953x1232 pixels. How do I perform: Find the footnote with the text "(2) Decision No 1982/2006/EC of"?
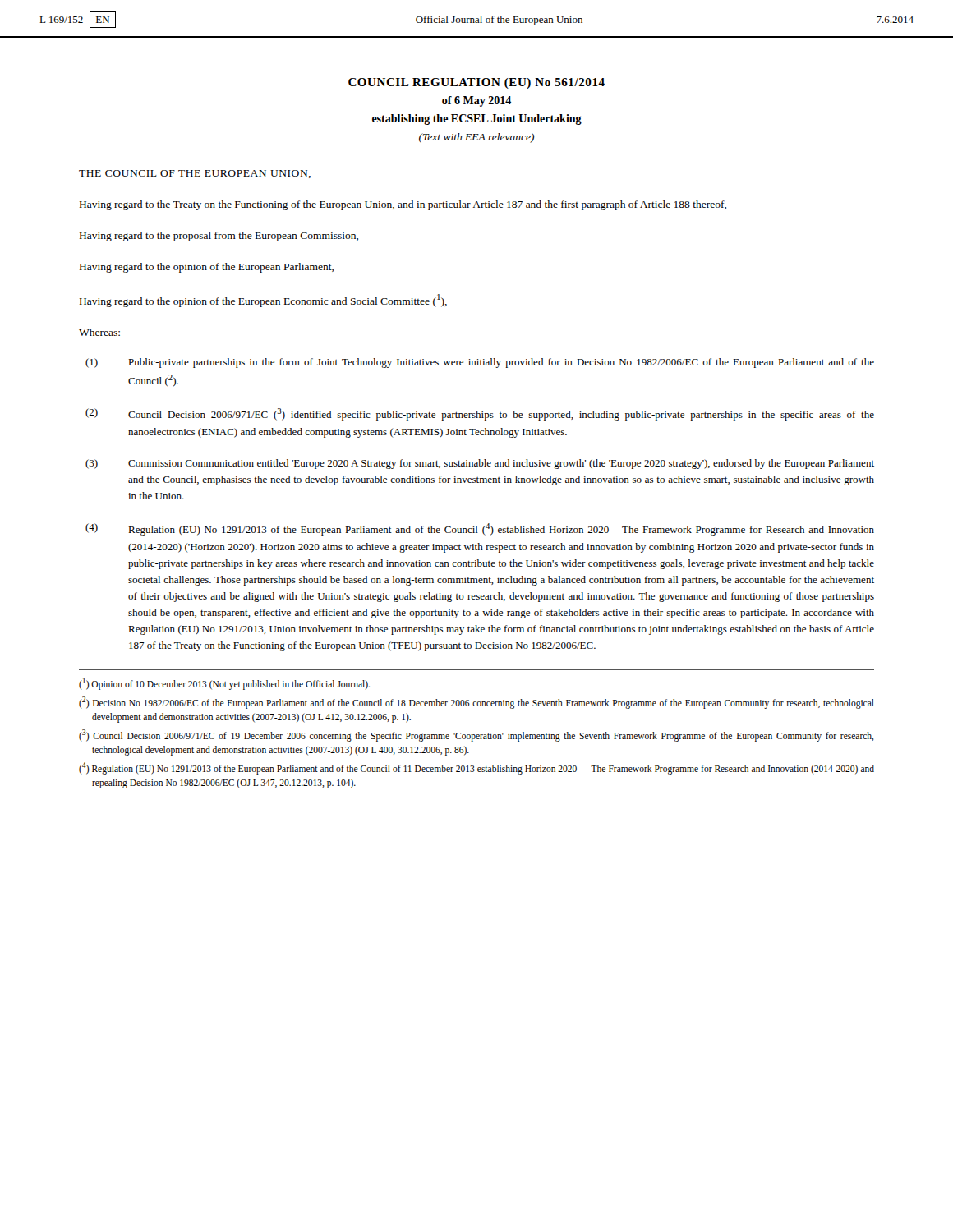click(476, 708)
